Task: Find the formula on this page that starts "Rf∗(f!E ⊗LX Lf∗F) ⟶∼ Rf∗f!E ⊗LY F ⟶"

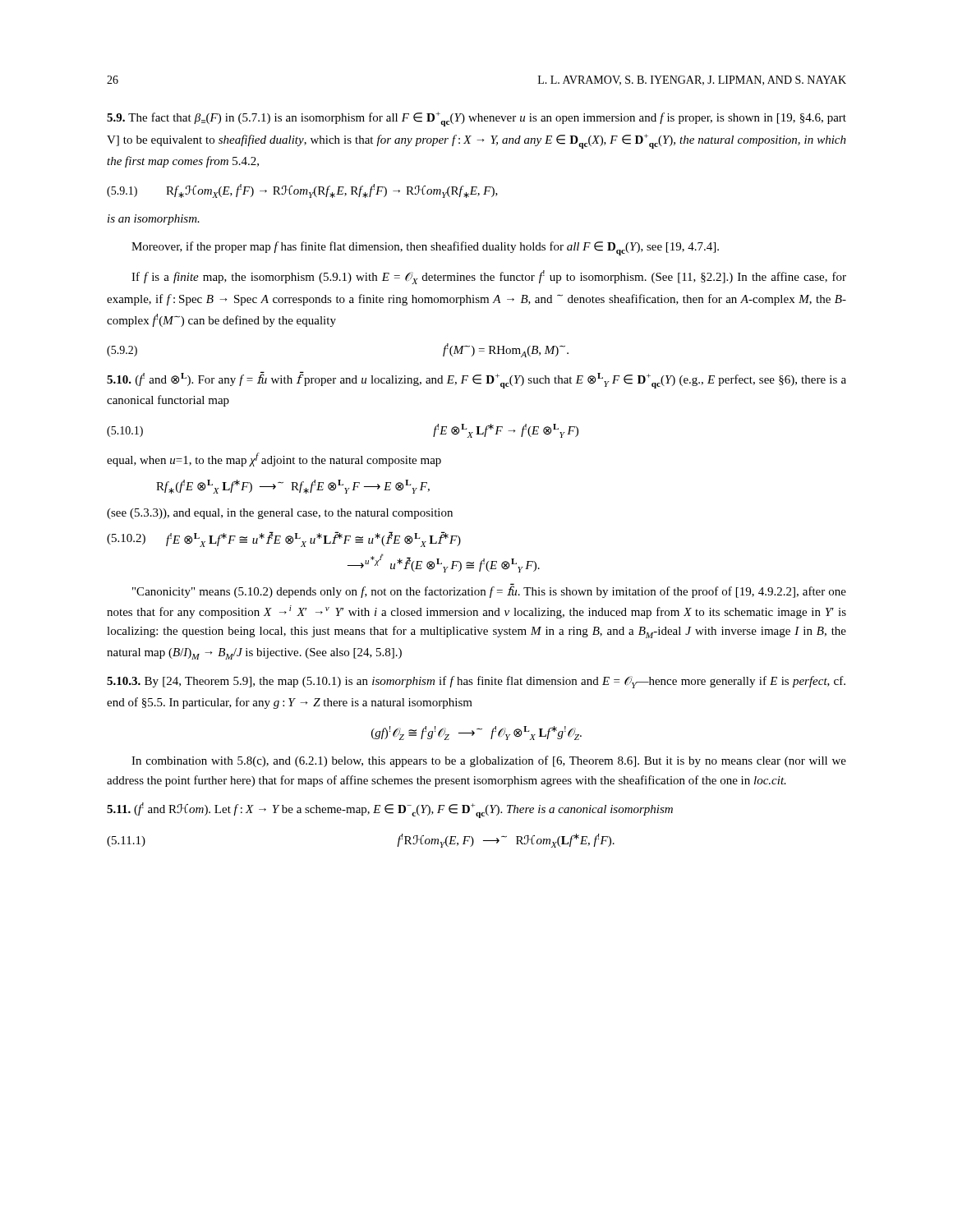Action: [x=293, y=486]
